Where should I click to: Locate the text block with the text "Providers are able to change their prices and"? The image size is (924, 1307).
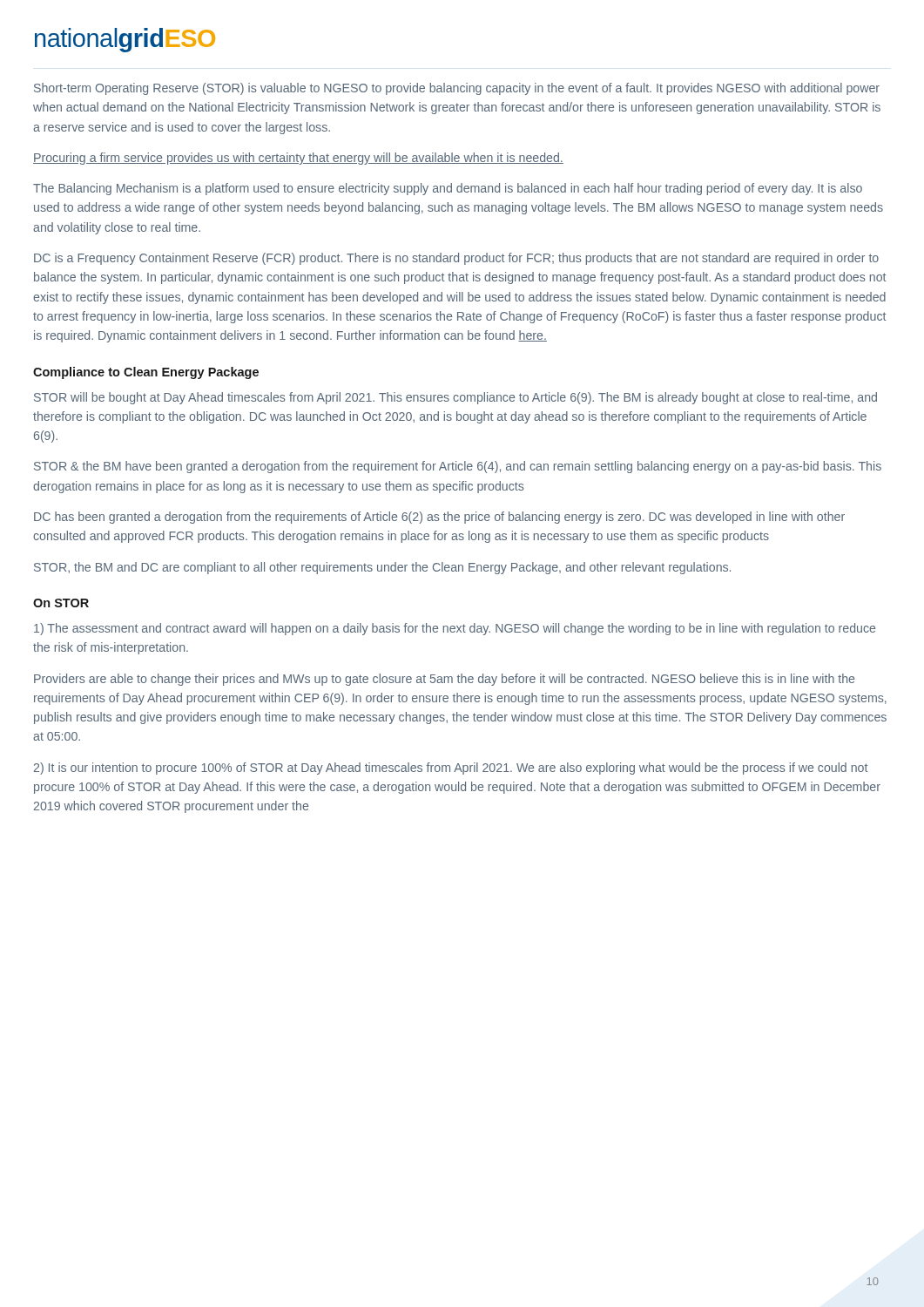(x=460, y=707)
